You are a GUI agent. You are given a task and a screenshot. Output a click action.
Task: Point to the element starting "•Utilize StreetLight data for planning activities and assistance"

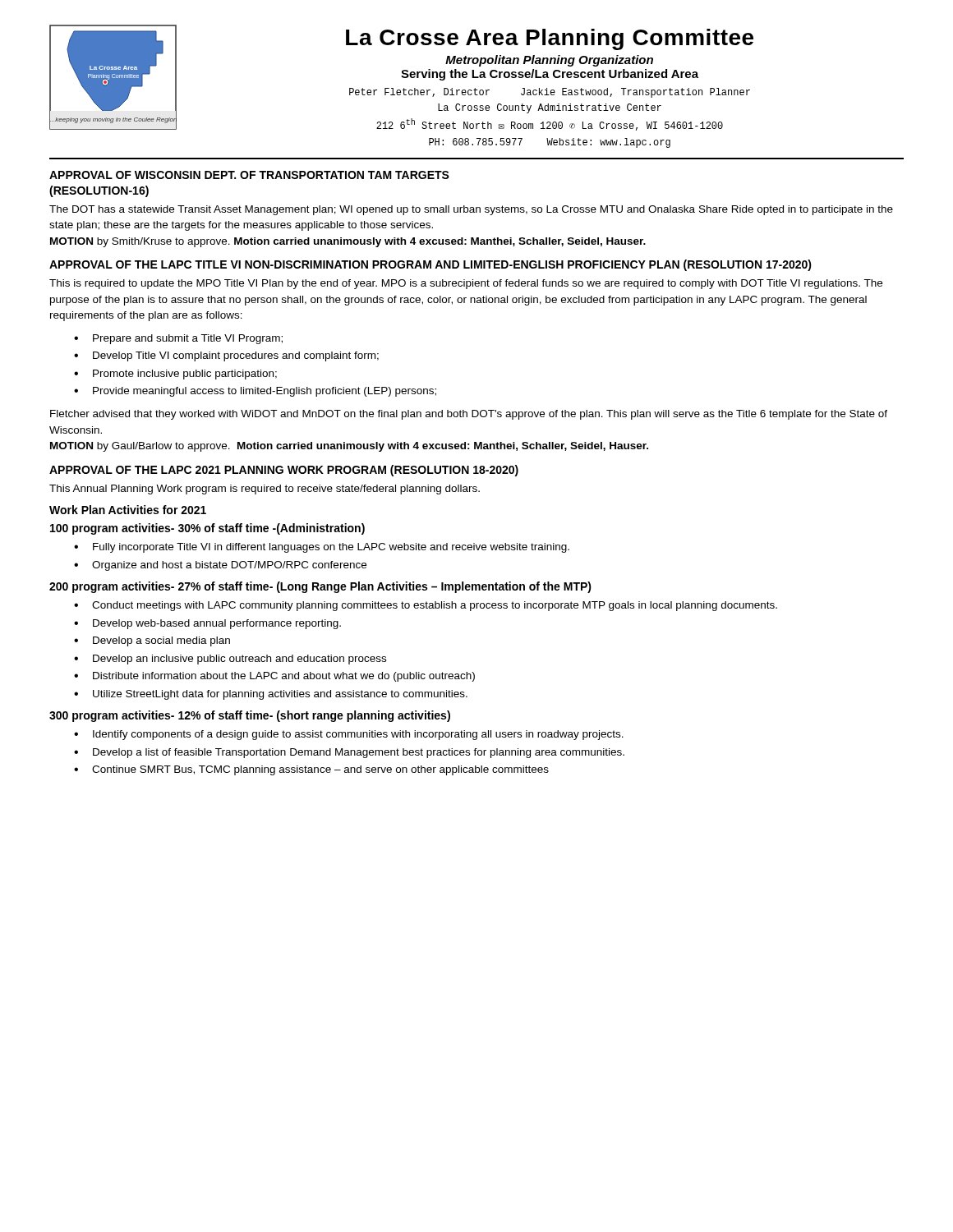[271, 695]
